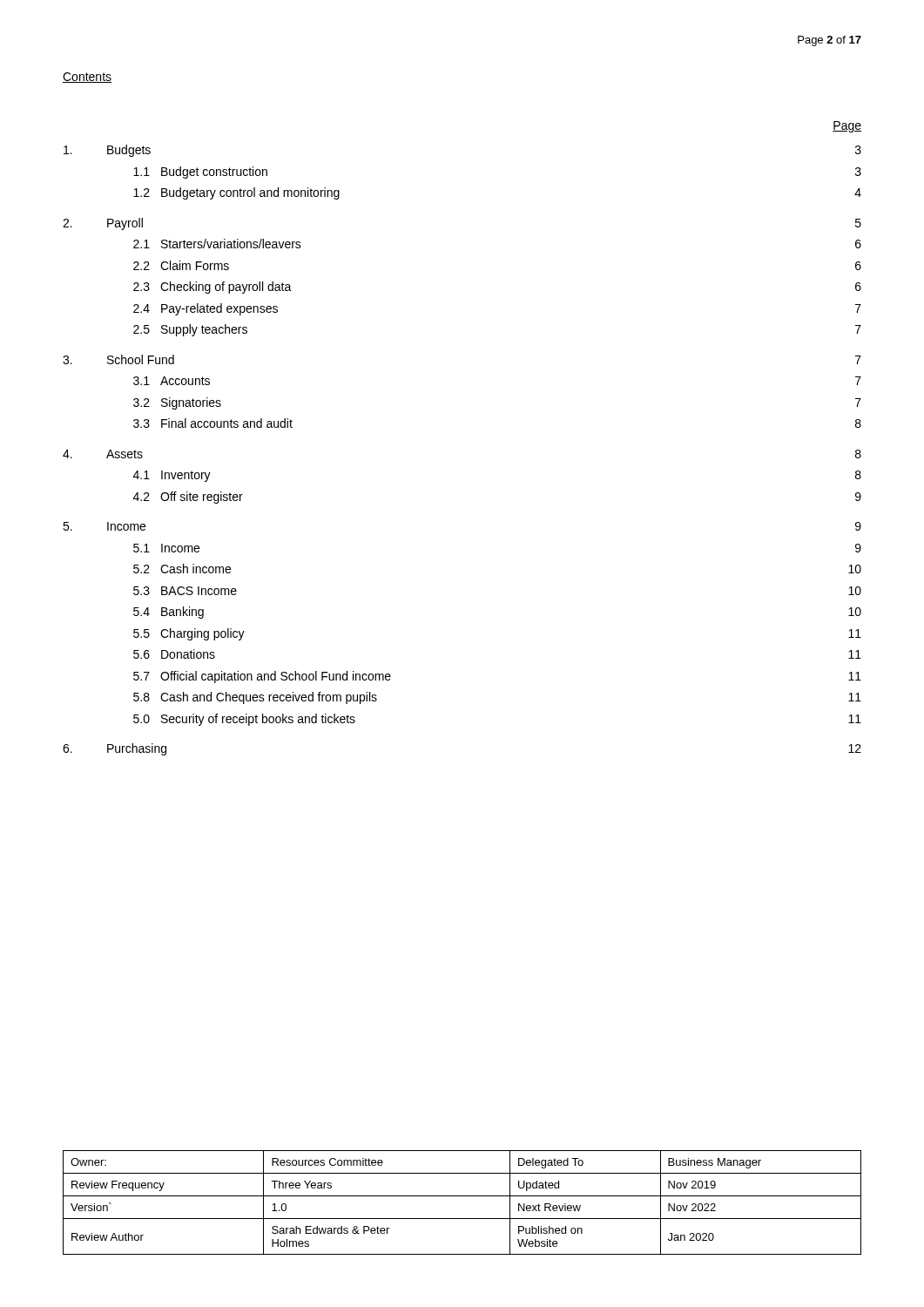Click on the table containing "Next Review"
Viewport: 924px width, 1307px height.
462,1202
